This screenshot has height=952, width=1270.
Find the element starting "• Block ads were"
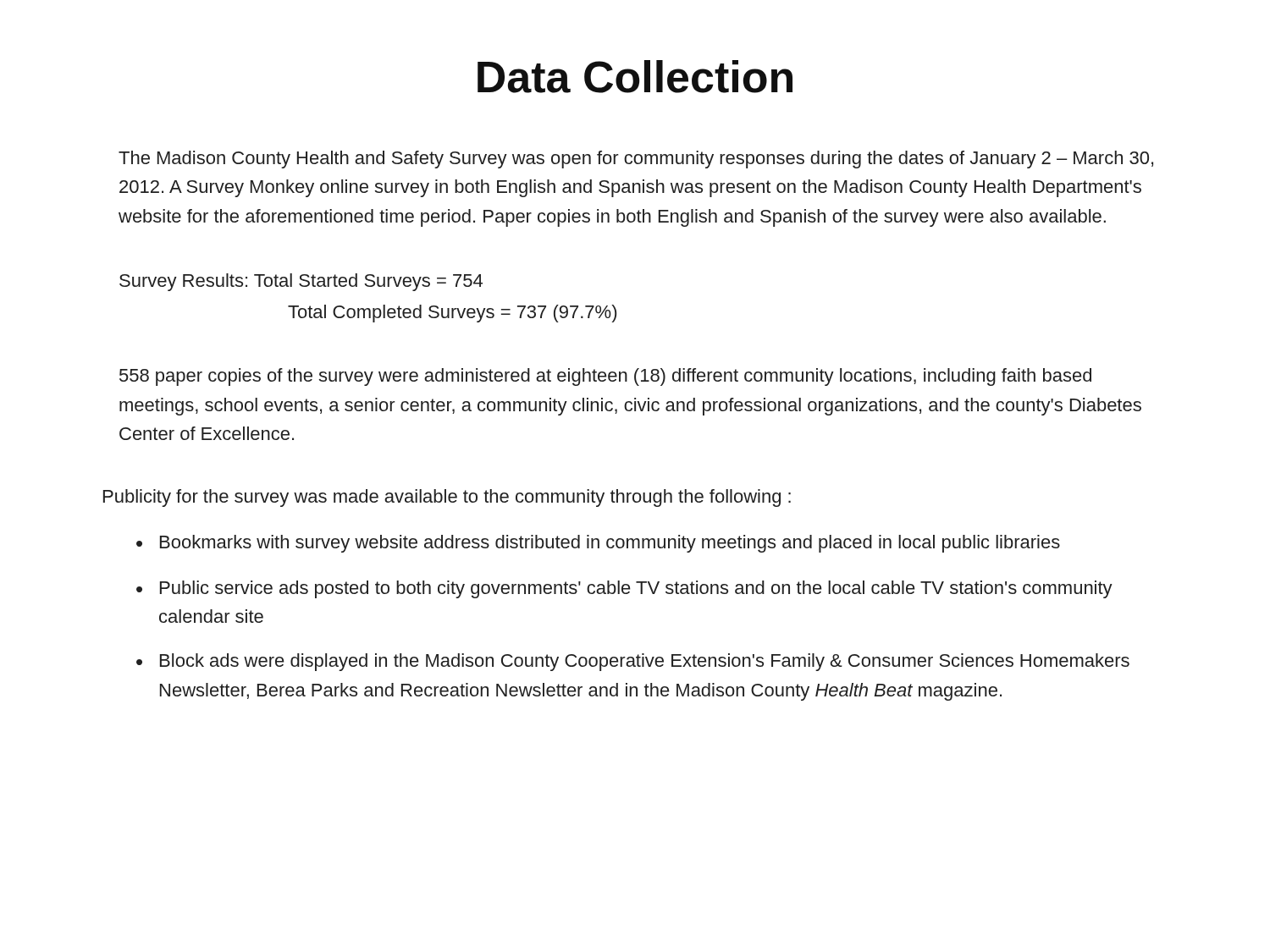pyautogui.click(x=652, y=676)
